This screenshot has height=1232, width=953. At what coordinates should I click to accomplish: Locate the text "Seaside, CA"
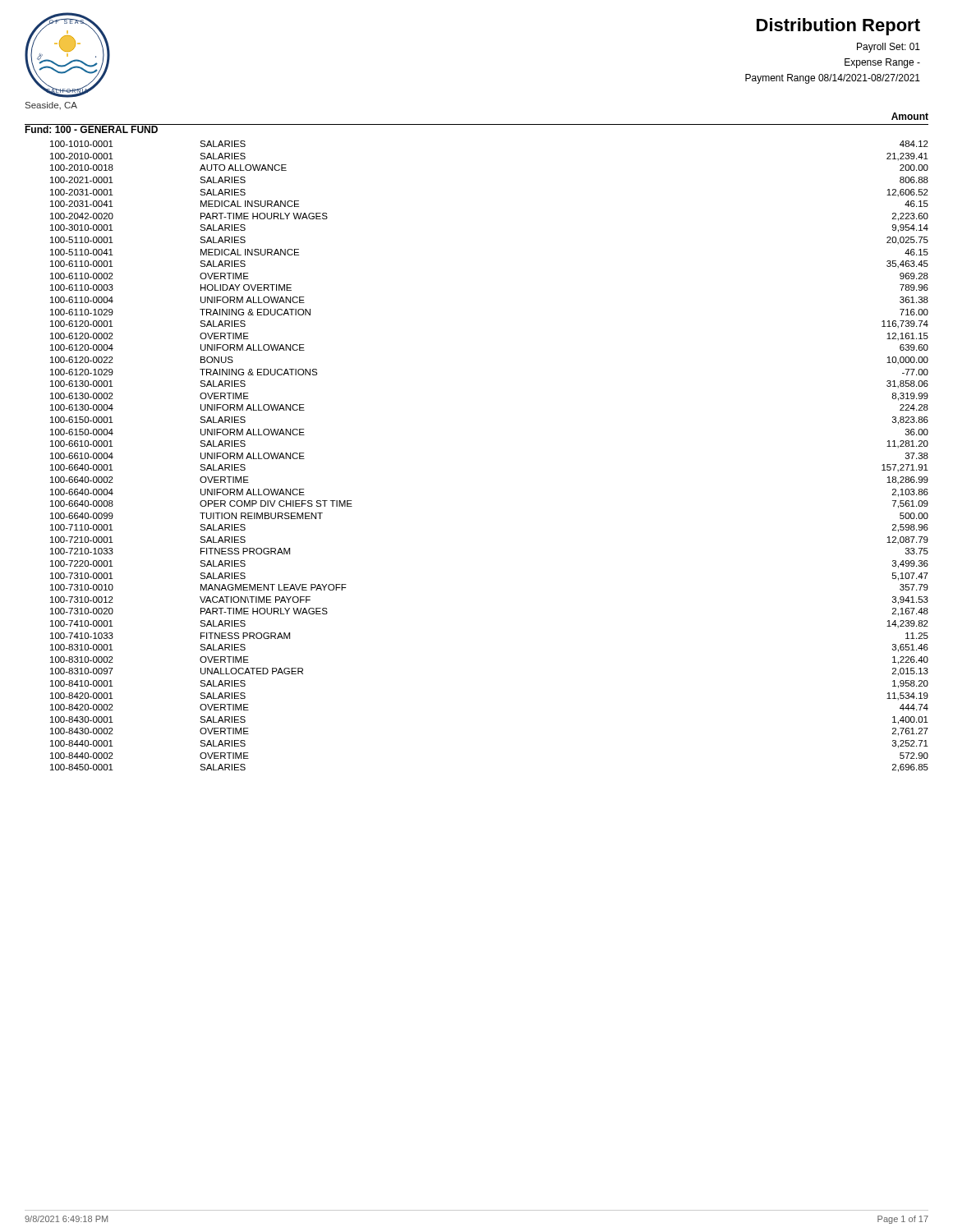(51, 105)
